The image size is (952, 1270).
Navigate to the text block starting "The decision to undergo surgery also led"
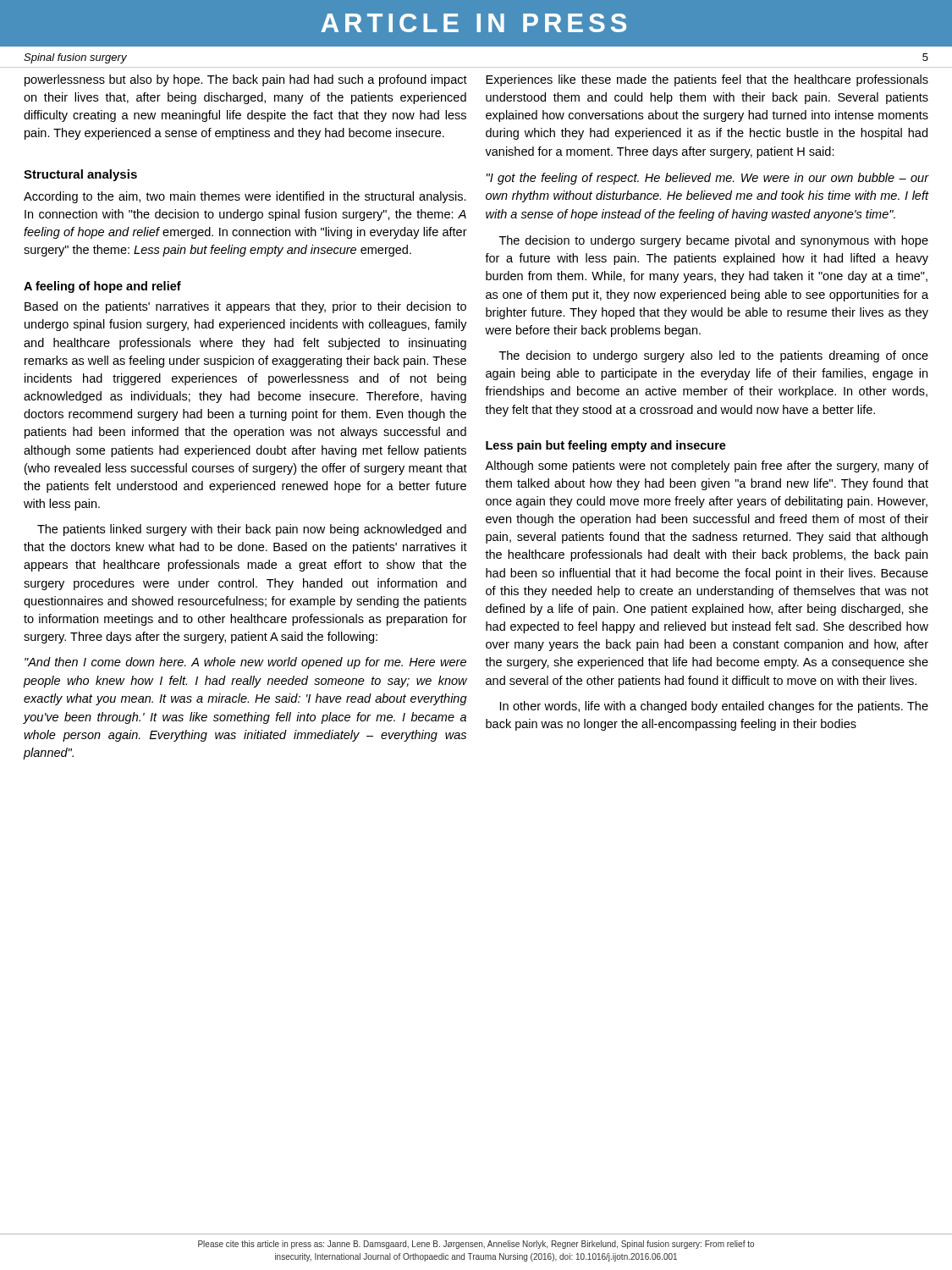707,383
